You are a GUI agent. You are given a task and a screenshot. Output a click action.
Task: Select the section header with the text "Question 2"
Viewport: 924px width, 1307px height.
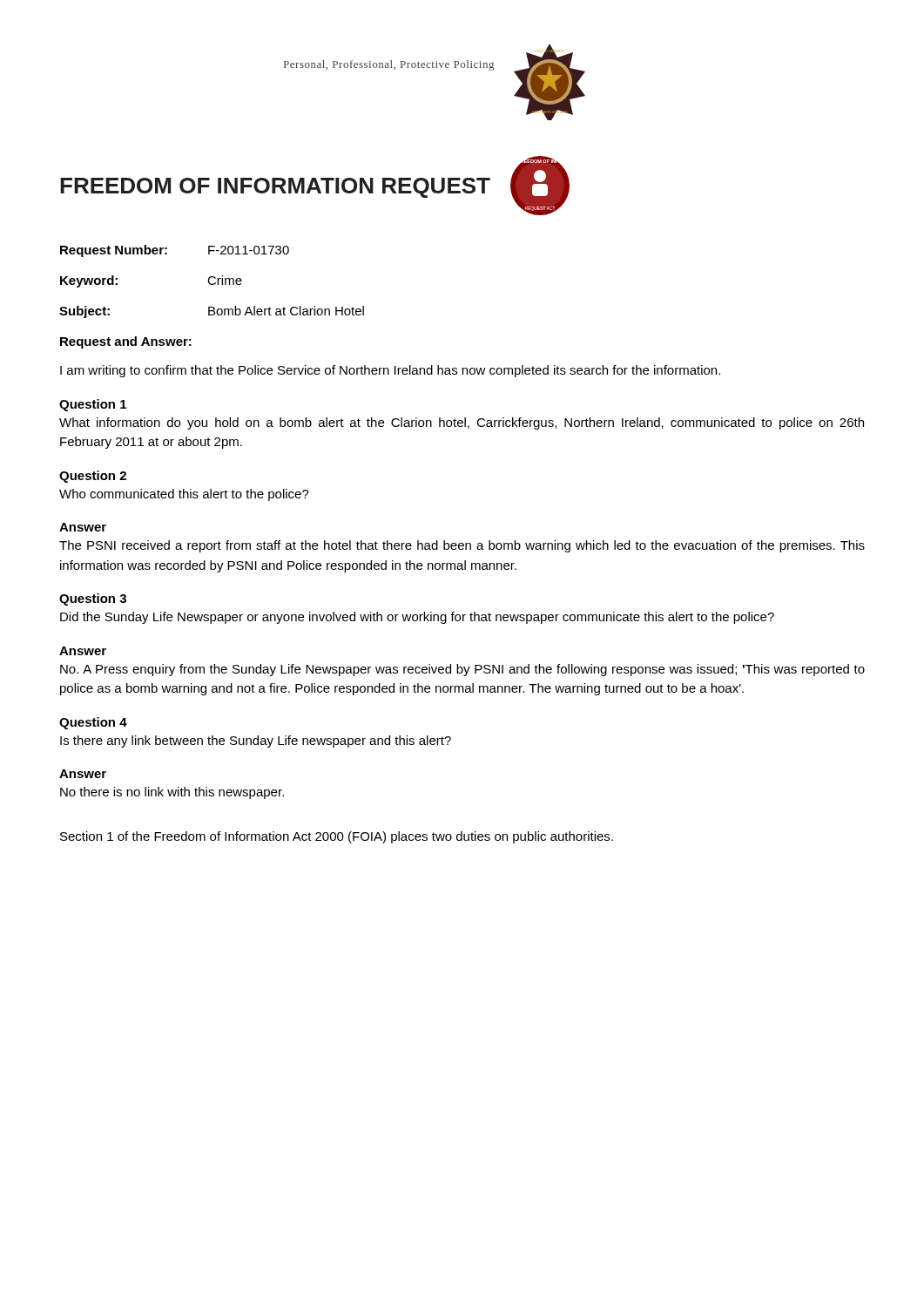[x=93, y=477]
